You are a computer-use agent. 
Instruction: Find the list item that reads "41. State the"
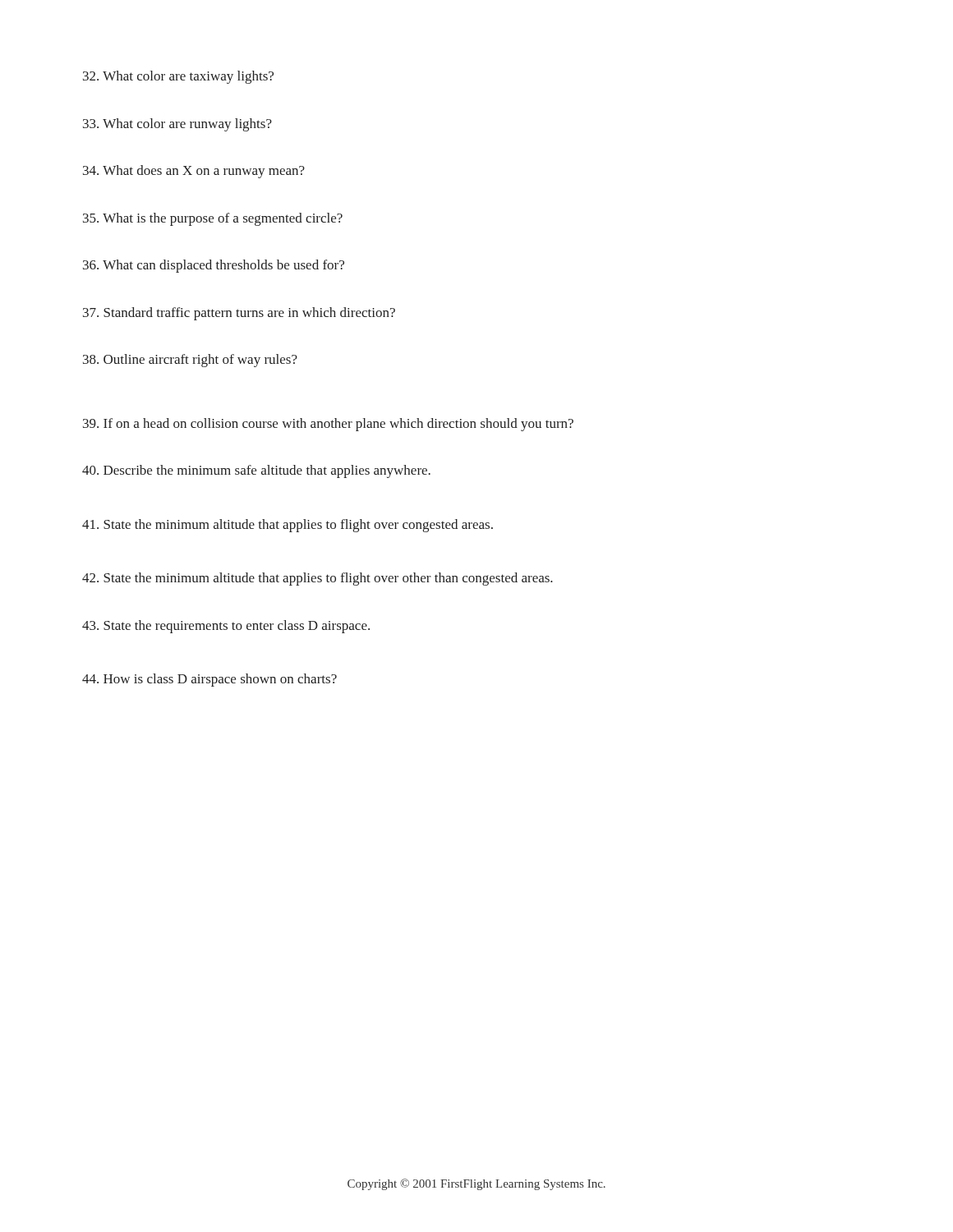pos(288,524)
